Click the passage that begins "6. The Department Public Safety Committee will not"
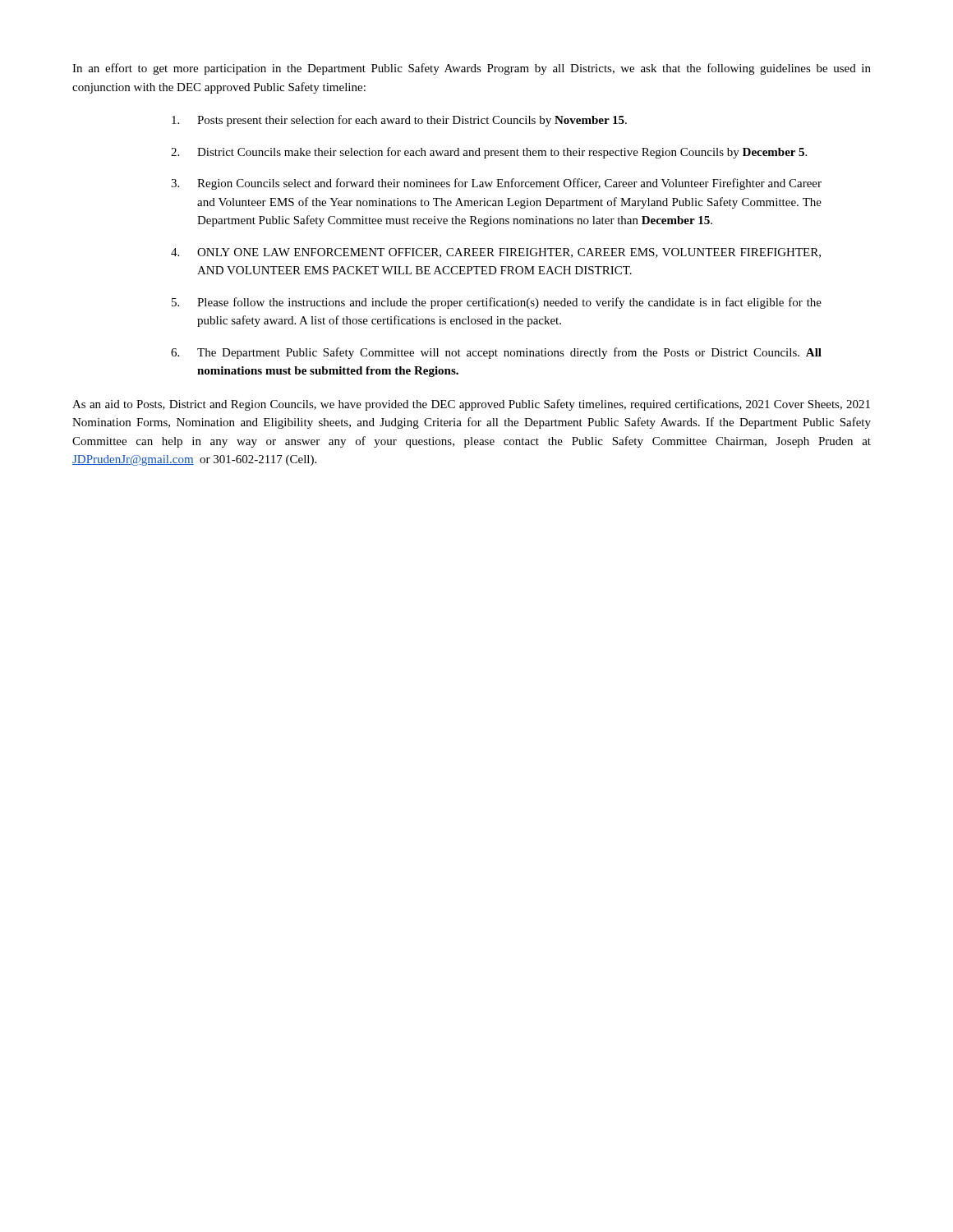The image size is (953, 1232). point(496,361)
